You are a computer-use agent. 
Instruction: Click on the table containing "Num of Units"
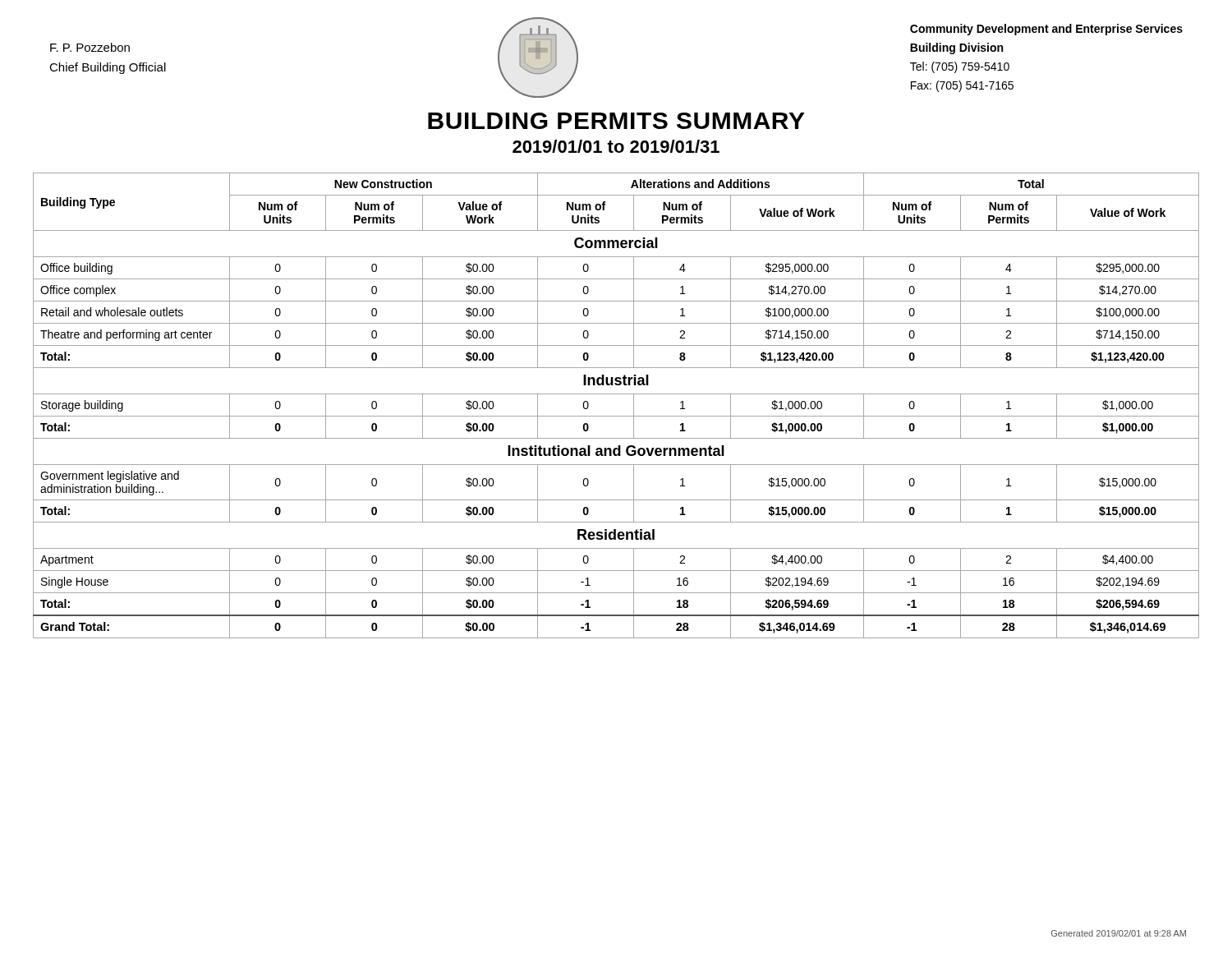click(616, 405)
